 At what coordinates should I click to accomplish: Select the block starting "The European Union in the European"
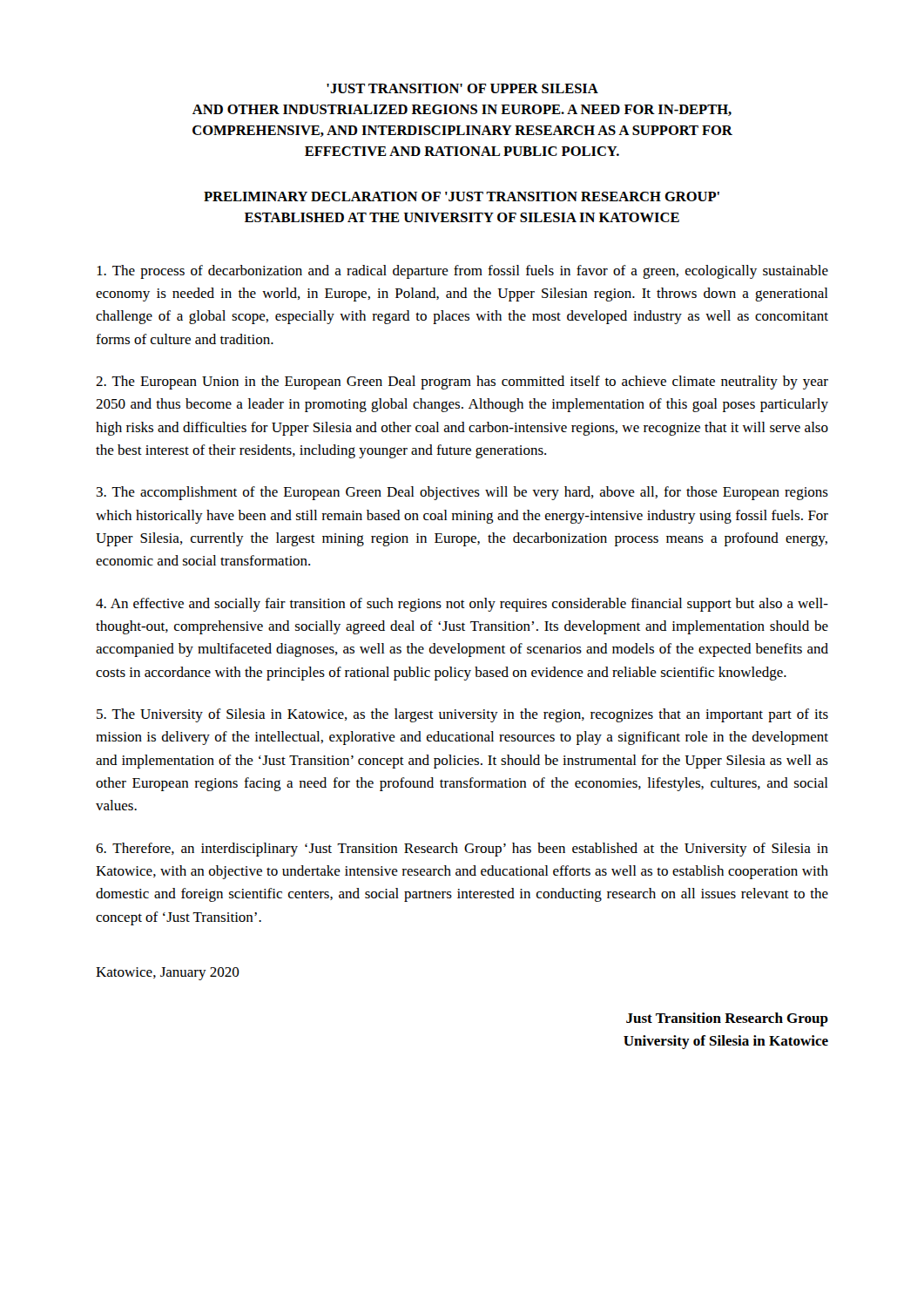pyautogui.click(x=462, y=416)
